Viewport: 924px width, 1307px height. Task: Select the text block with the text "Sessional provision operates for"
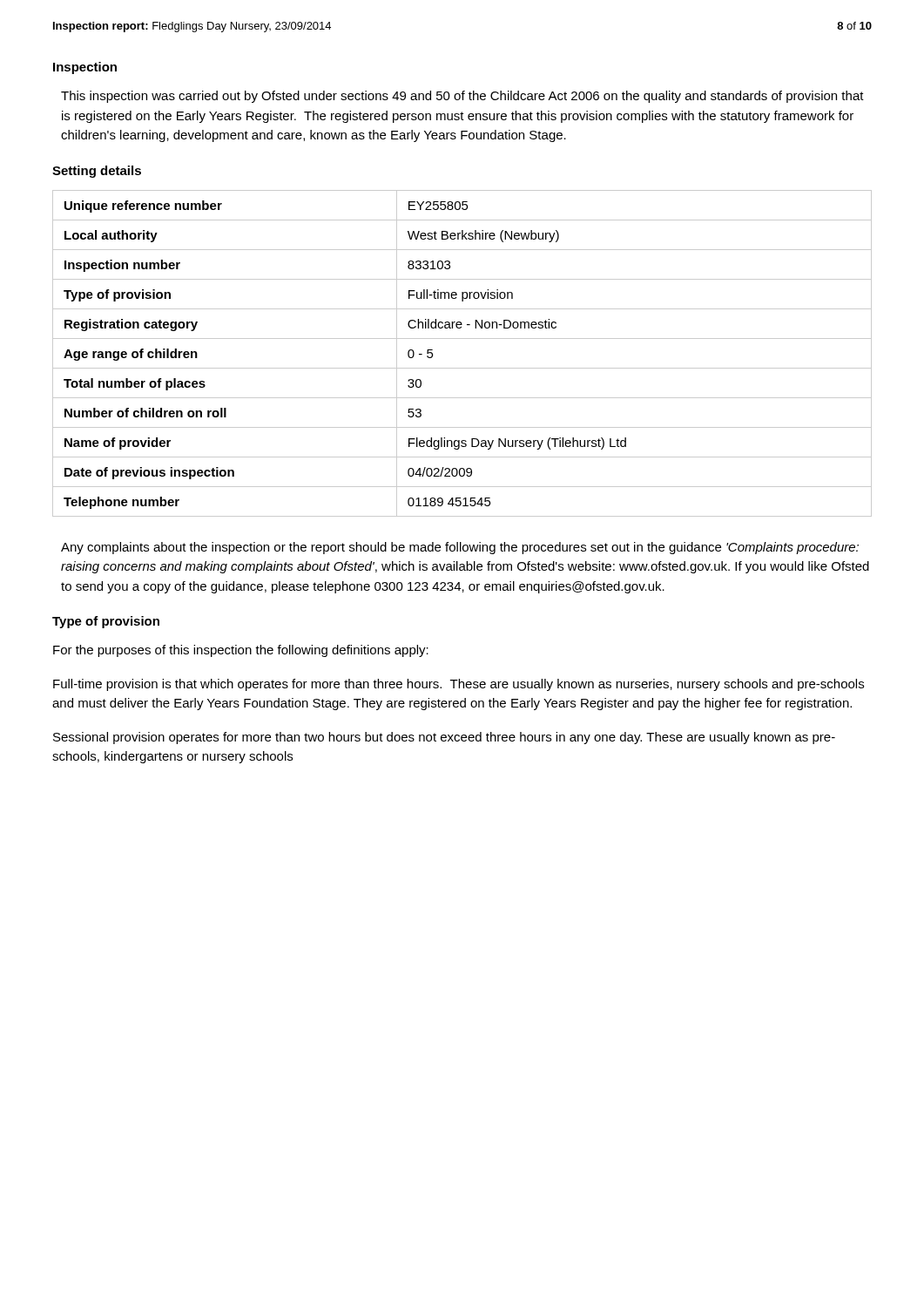[444, 746]
